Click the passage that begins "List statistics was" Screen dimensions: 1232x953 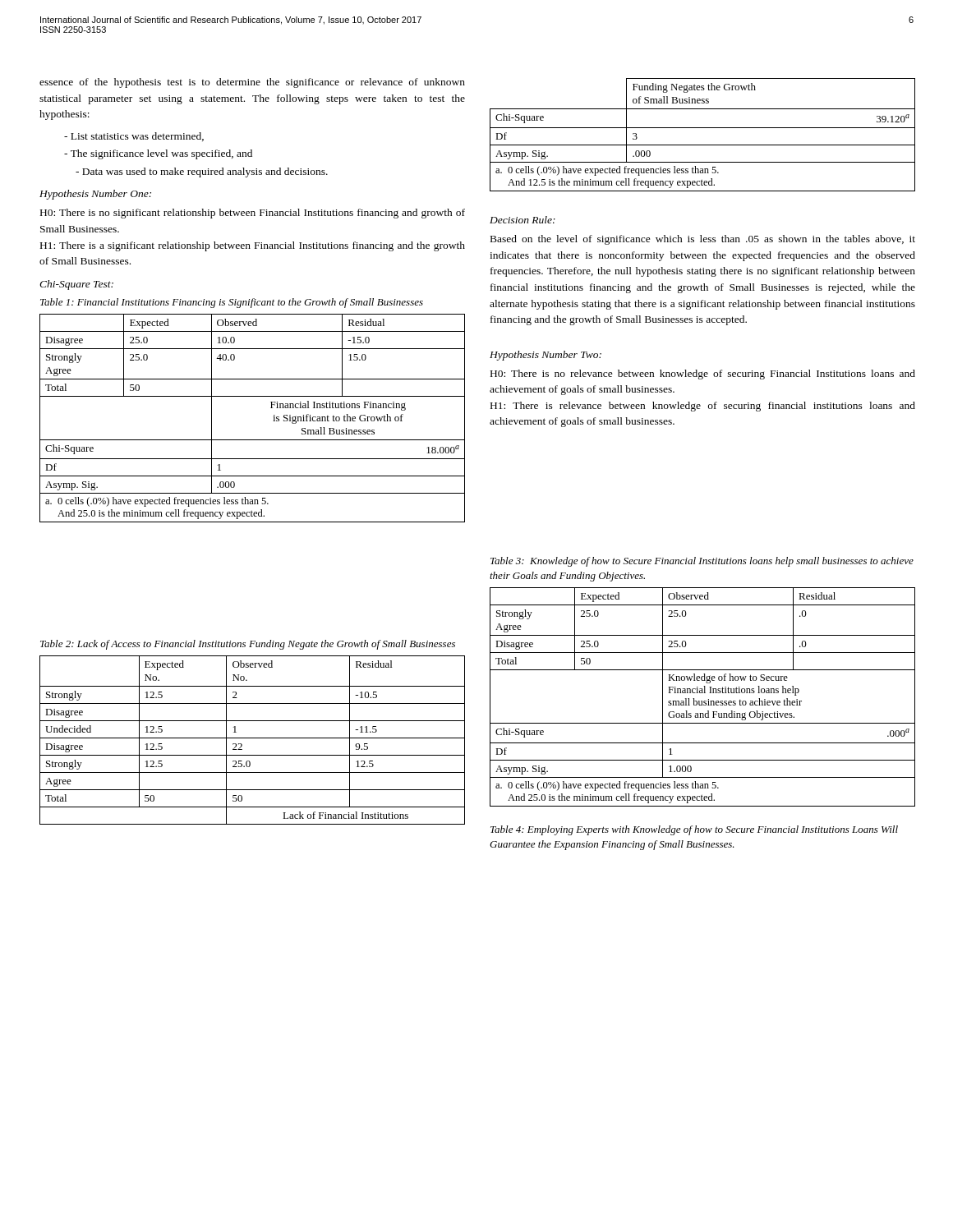coord(134,136)
